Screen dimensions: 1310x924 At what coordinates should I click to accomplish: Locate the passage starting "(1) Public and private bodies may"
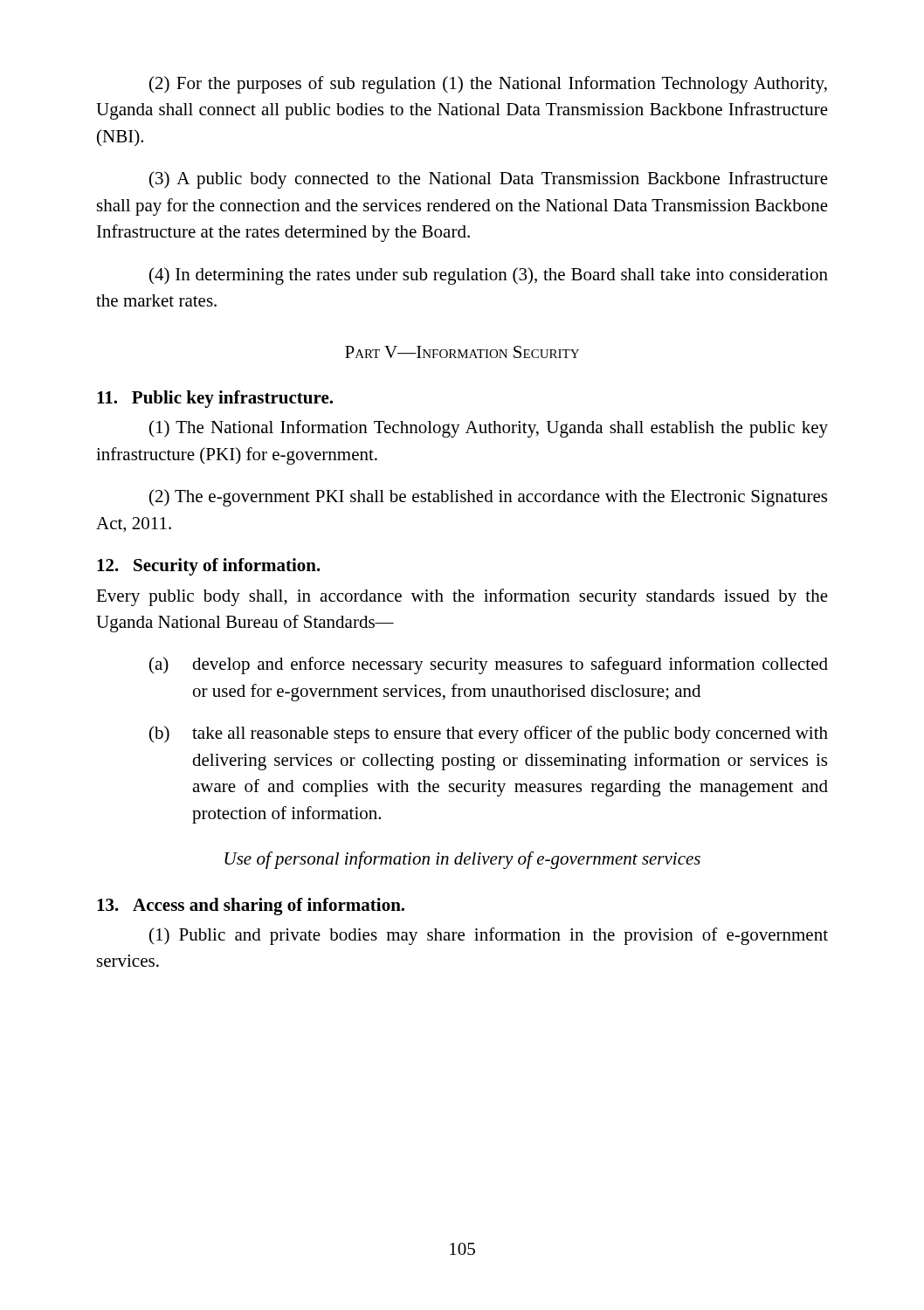462,948
